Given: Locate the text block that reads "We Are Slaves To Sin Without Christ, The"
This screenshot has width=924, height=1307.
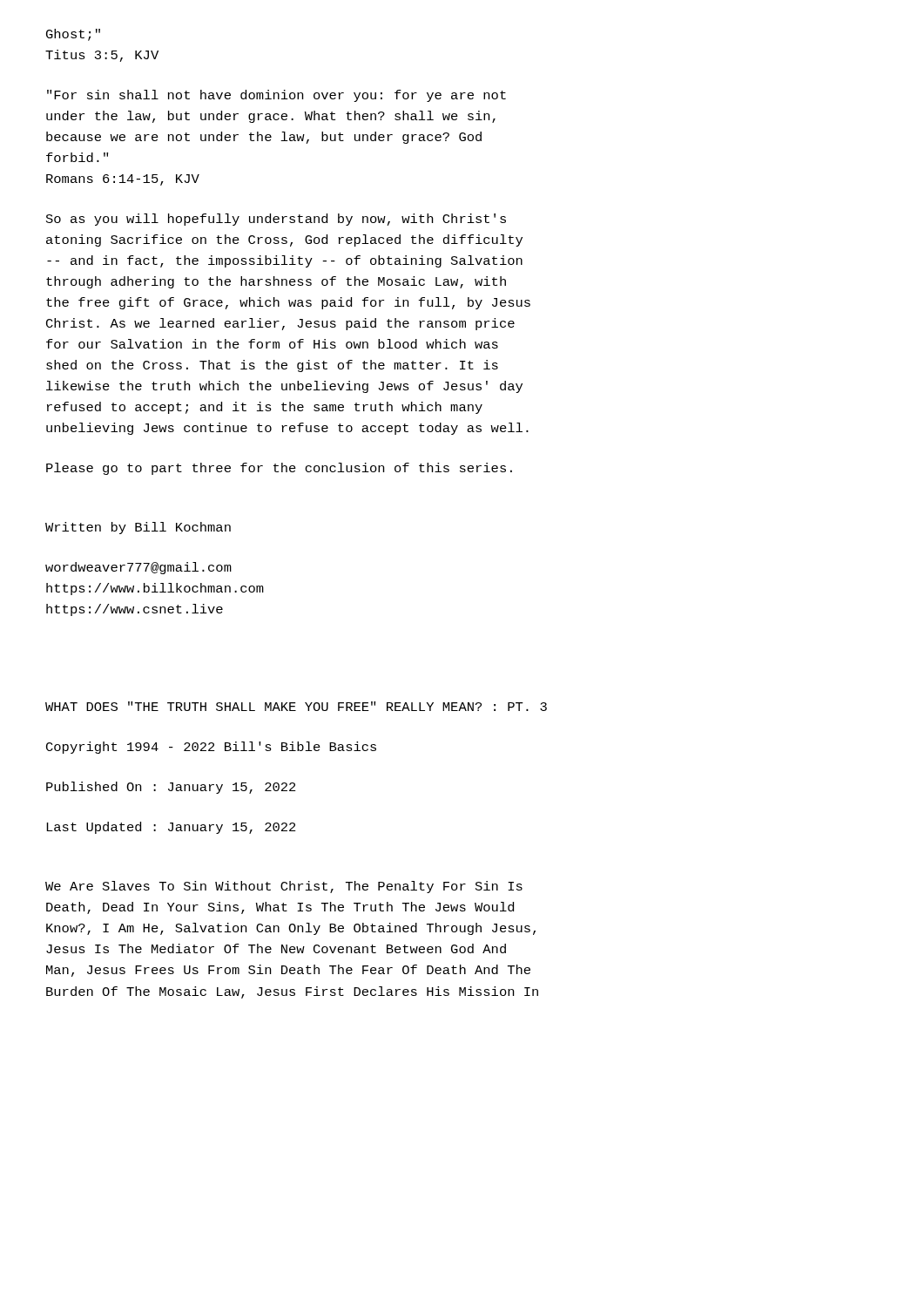Looking at the screenshot, I should [292, 940].
